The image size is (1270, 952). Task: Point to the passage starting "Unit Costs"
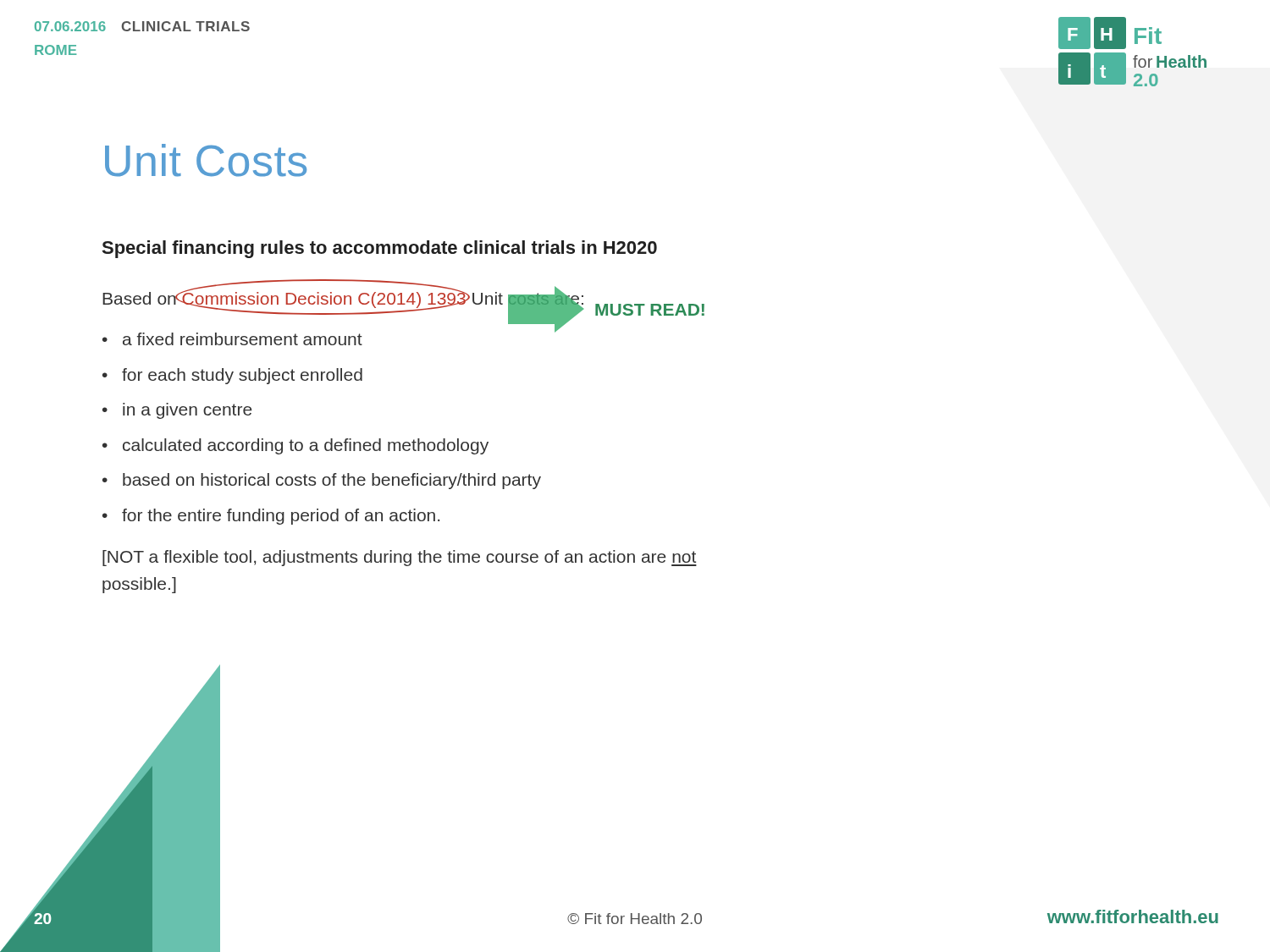(205, 161)
